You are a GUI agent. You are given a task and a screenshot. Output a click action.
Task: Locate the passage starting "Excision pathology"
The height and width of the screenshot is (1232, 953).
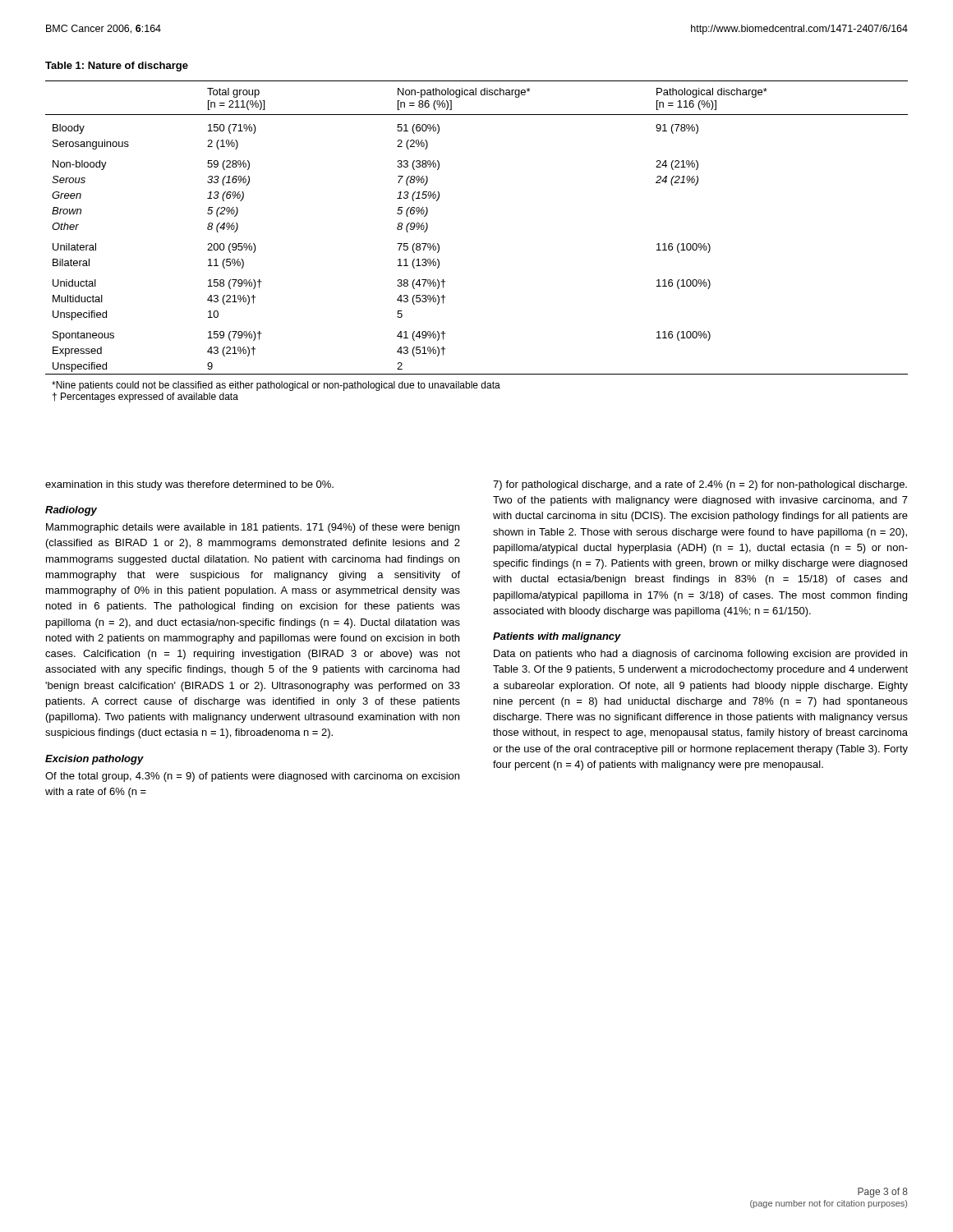tap(94, 758)
